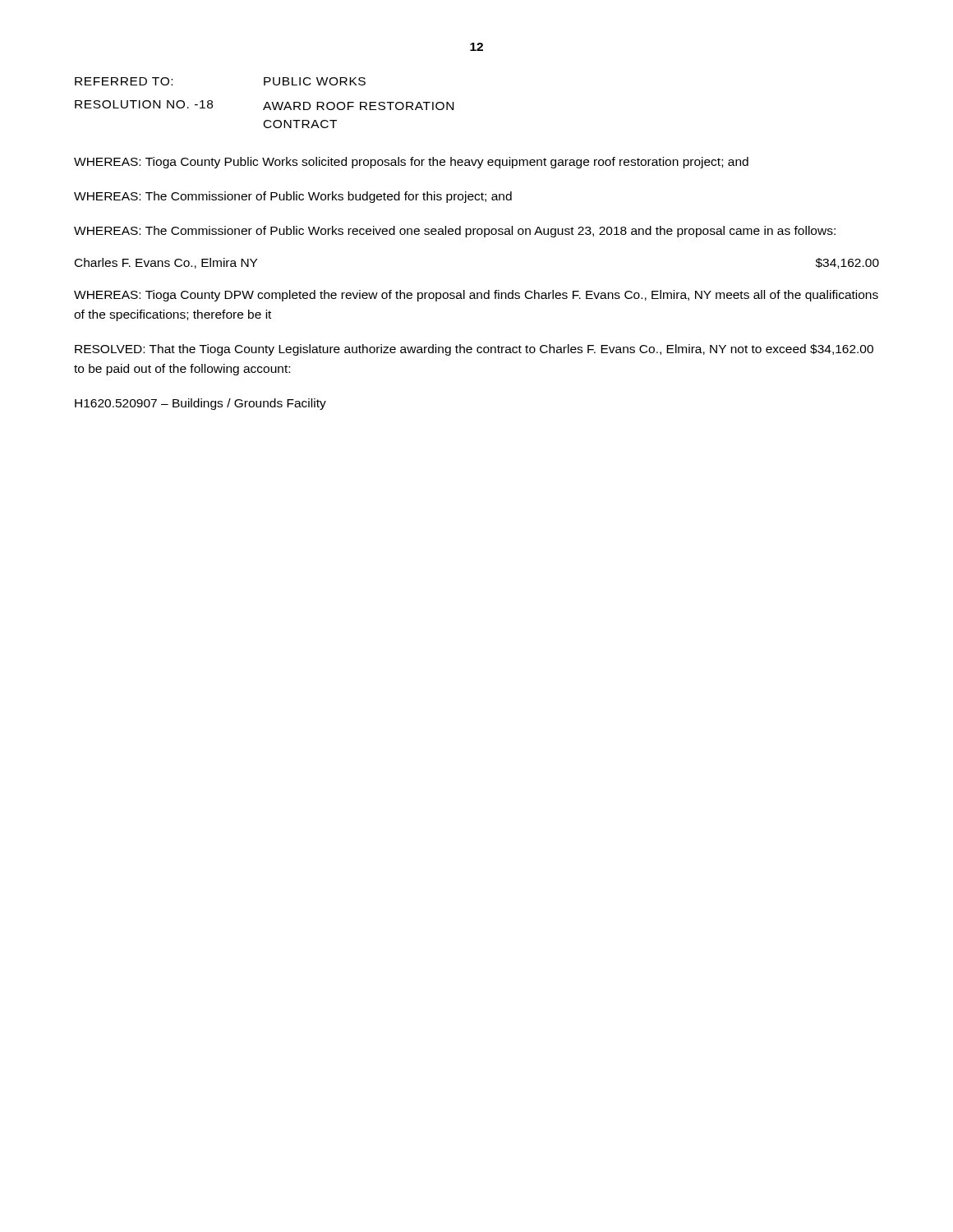Image resolution: width=953 pixels, height=1232 pixels.
Task: Find "REFERRED TO: PUBLIC WORKS" on this page
Action: click(124, 82)
